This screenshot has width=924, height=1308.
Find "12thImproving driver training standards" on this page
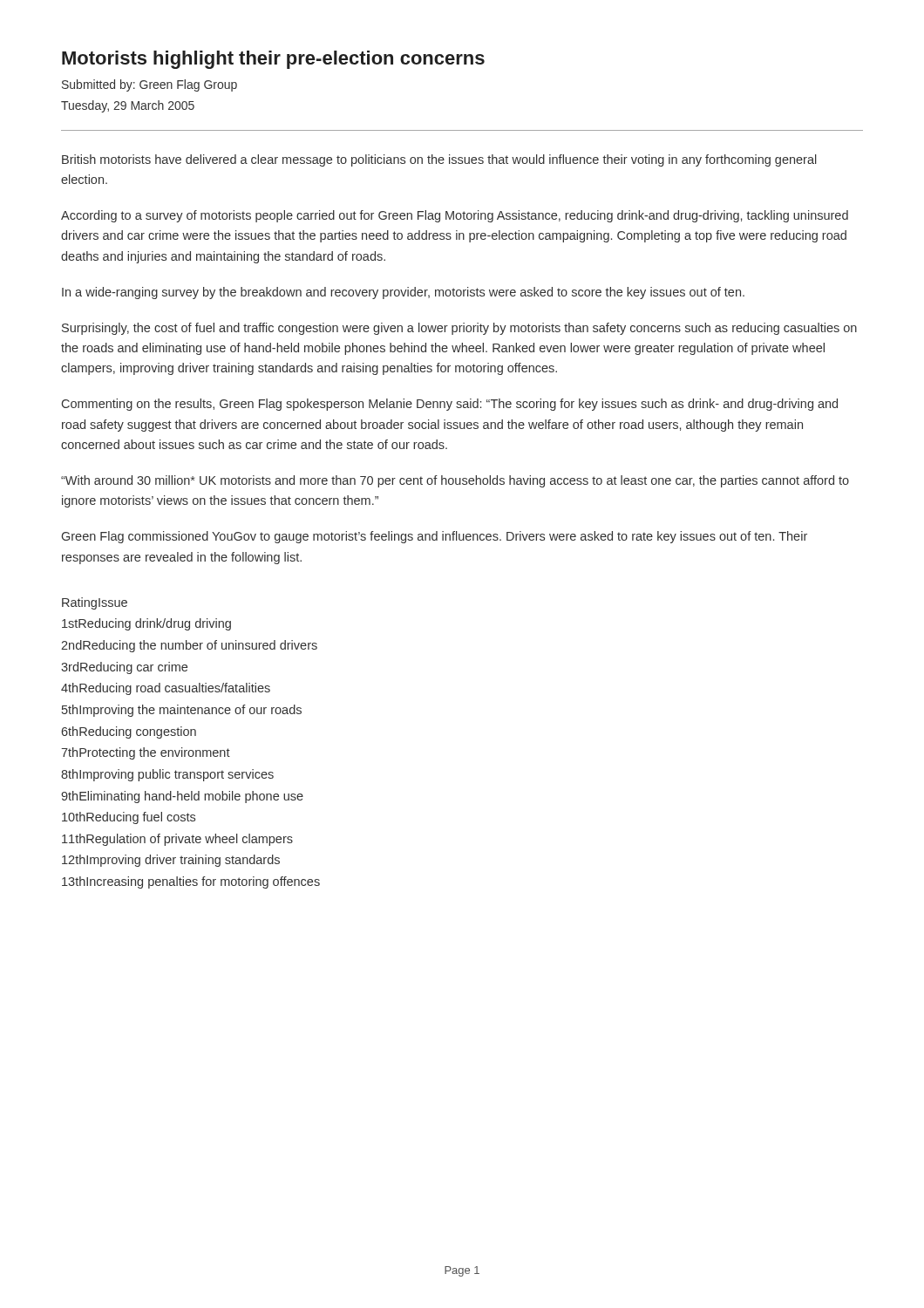171,860
